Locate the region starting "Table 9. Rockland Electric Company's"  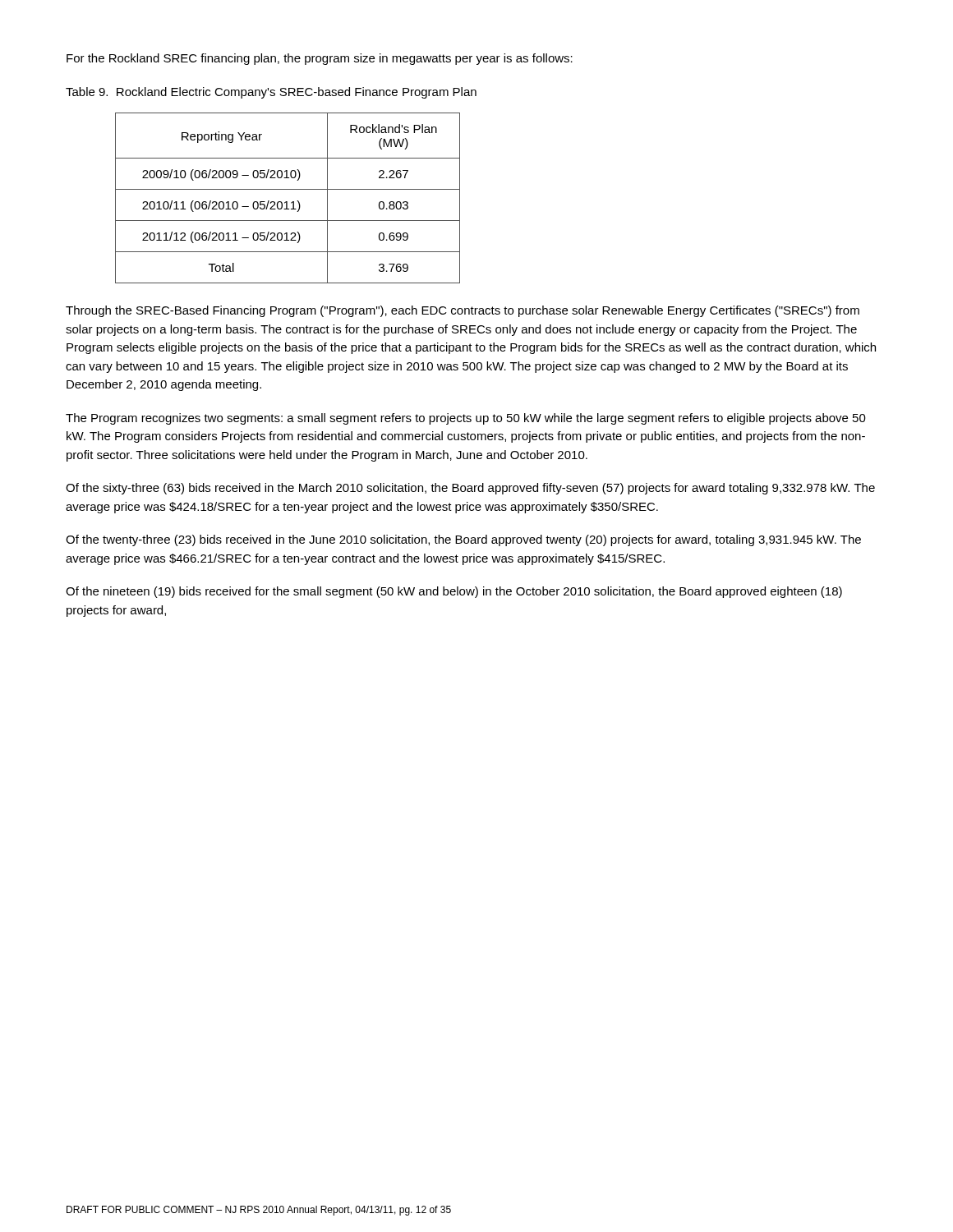click(271, 91)
